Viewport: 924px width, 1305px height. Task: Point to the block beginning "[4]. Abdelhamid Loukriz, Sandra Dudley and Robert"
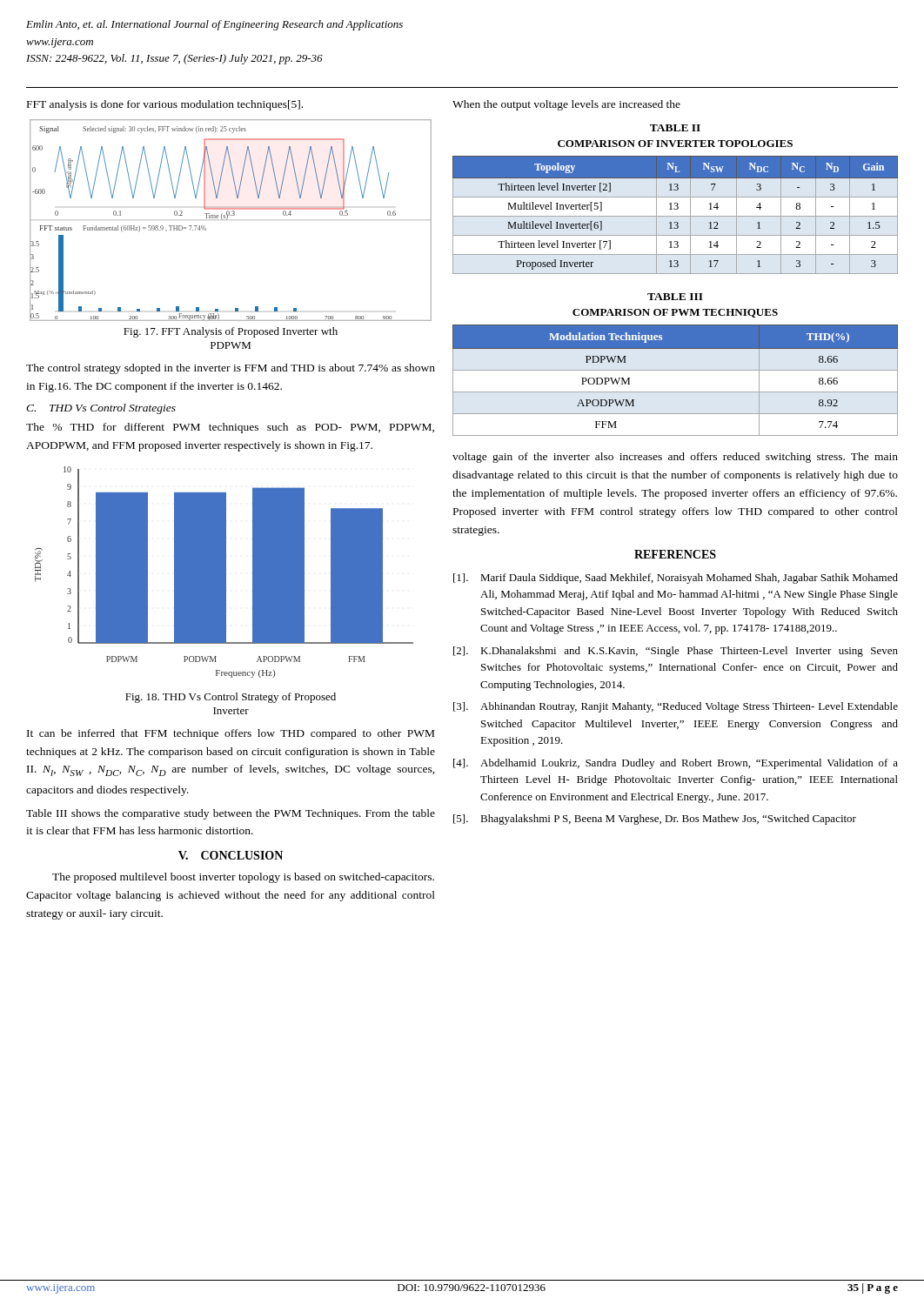pyautogui.click(x=675, y=780)
